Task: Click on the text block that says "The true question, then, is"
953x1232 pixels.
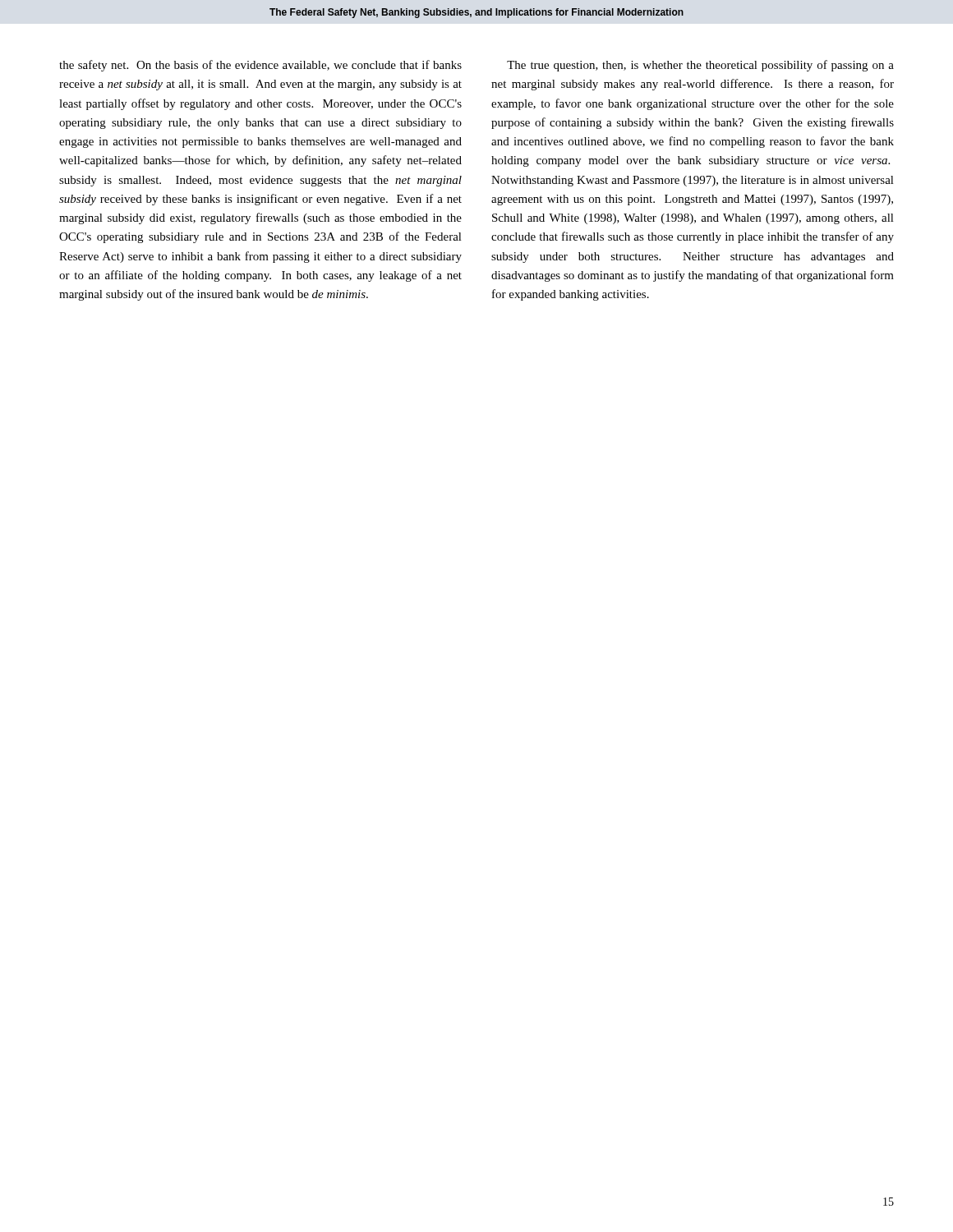Action: [693, 180]
